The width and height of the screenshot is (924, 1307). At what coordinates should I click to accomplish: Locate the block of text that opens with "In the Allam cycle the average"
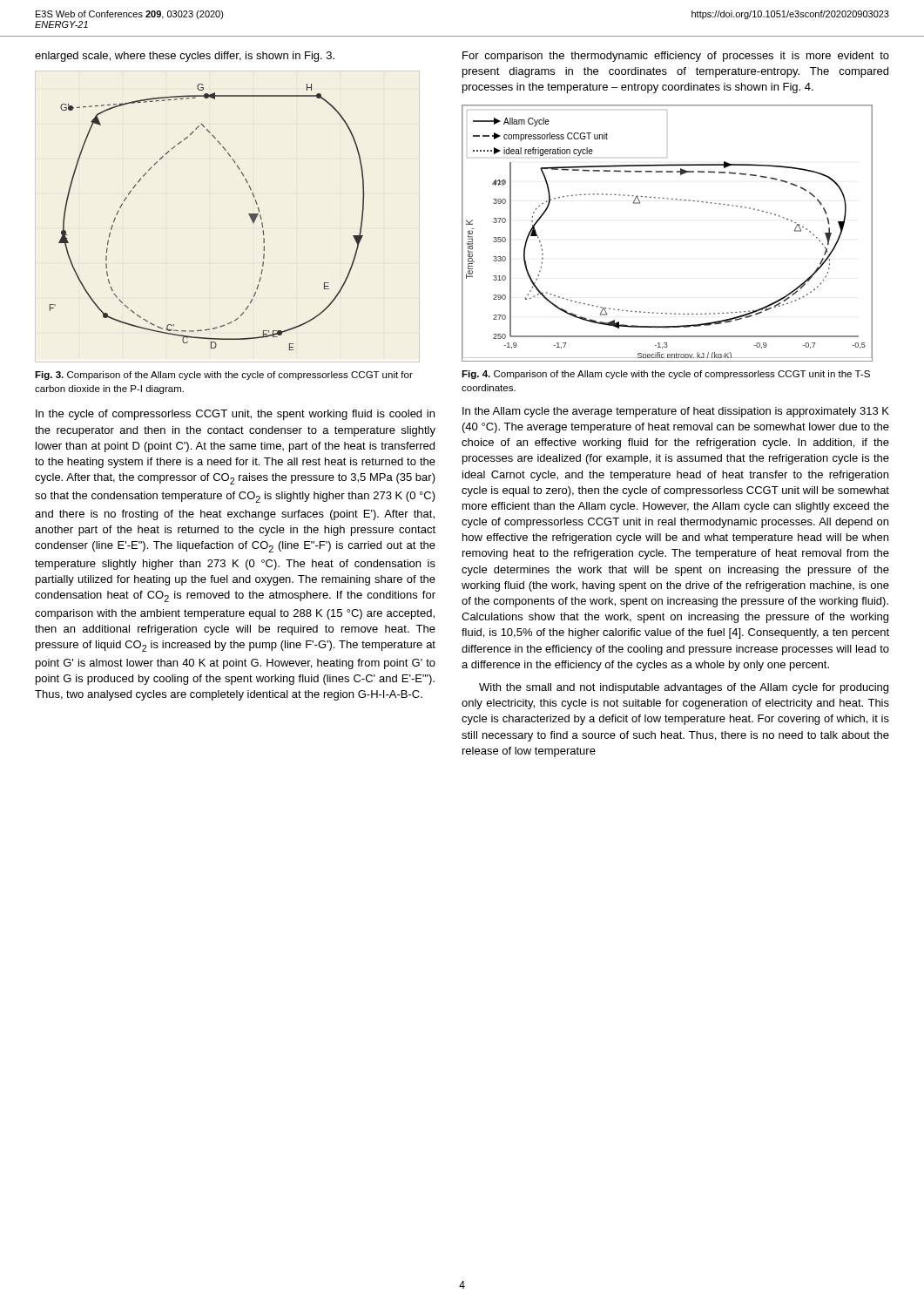click(675, 581)
